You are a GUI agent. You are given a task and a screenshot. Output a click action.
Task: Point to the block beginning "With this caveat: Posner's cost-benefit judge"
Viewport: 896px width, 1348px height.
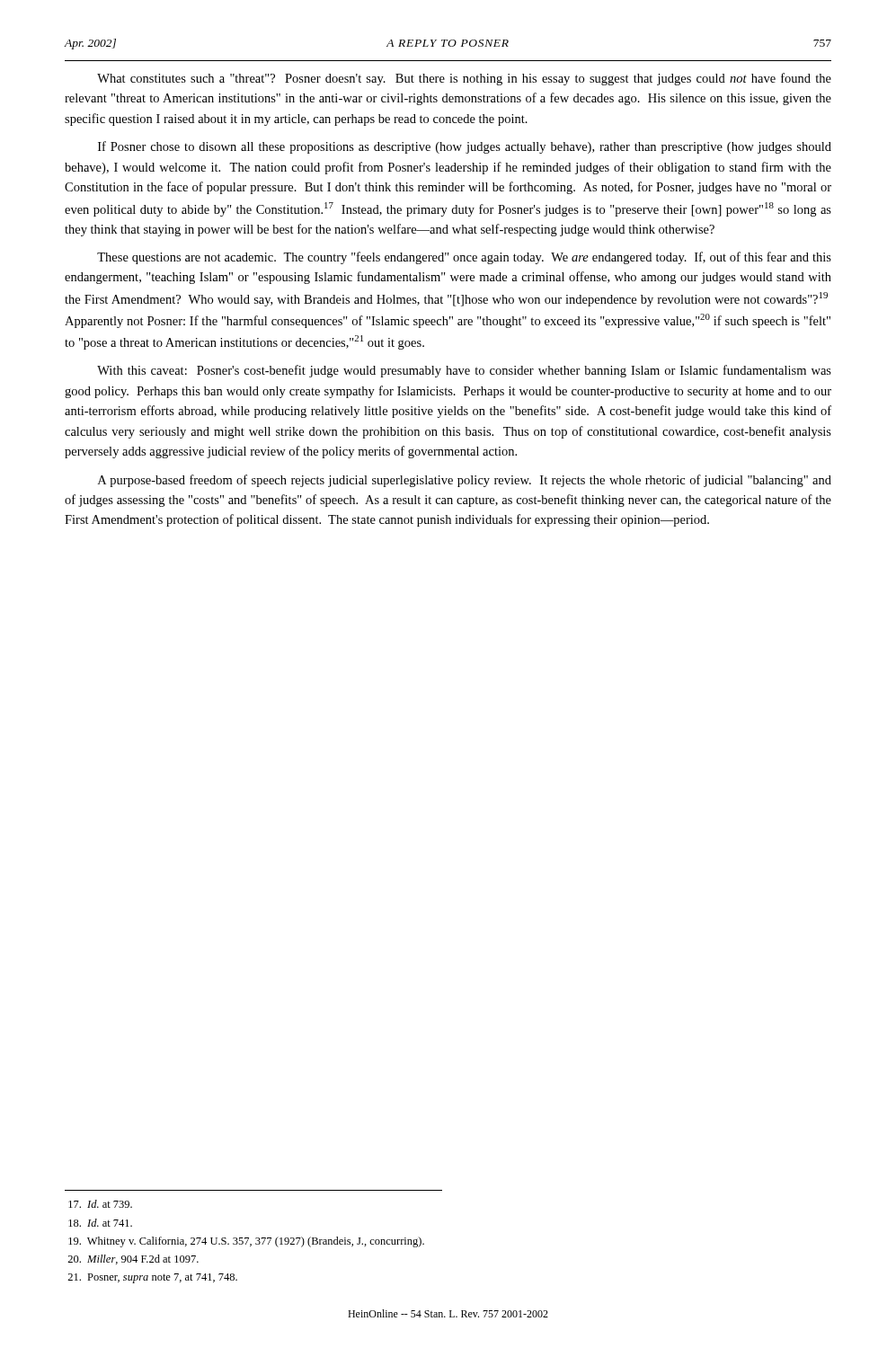[x=448, y=411]
